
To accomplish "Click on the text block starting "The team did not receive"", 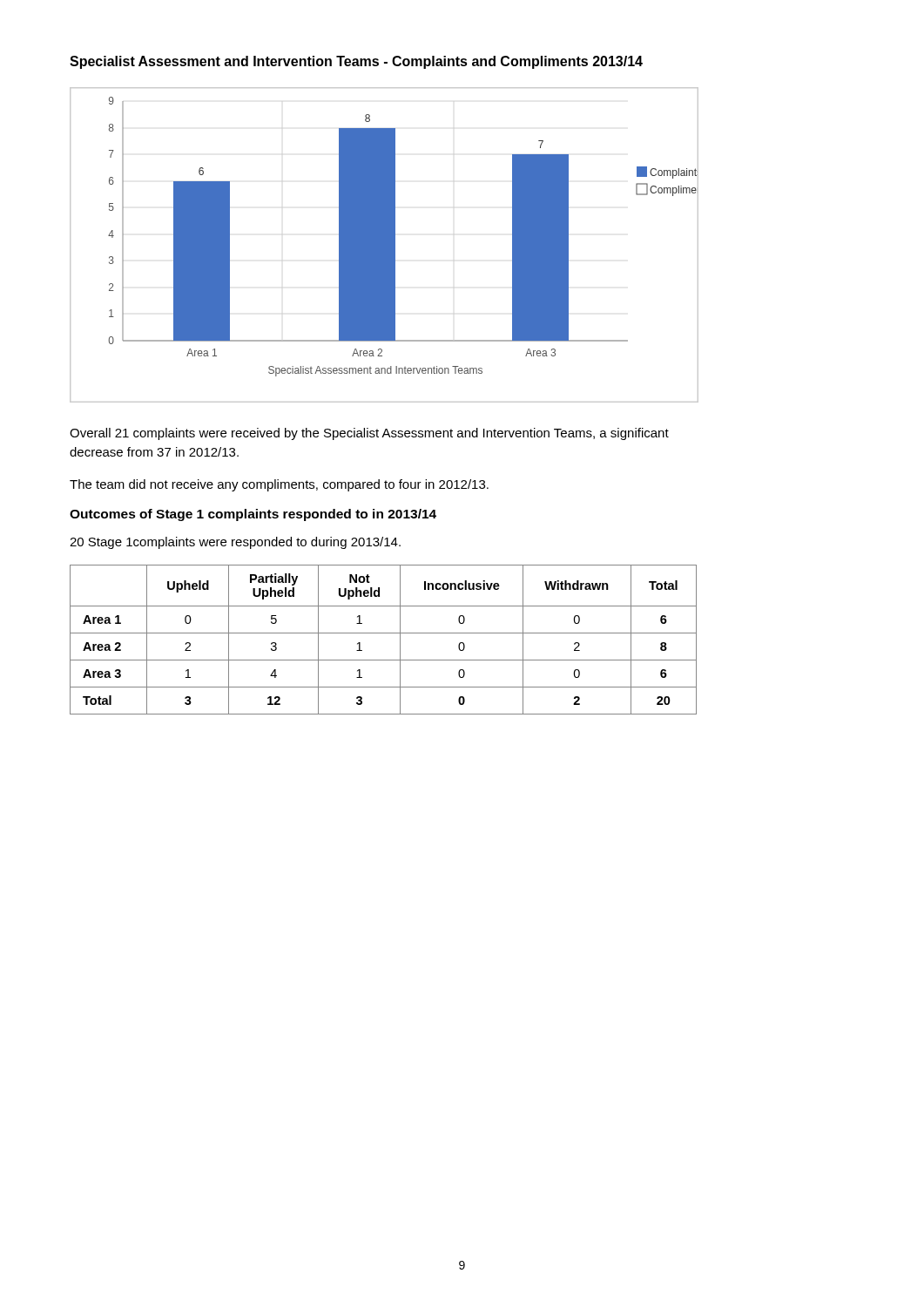I will click(280, 484).
